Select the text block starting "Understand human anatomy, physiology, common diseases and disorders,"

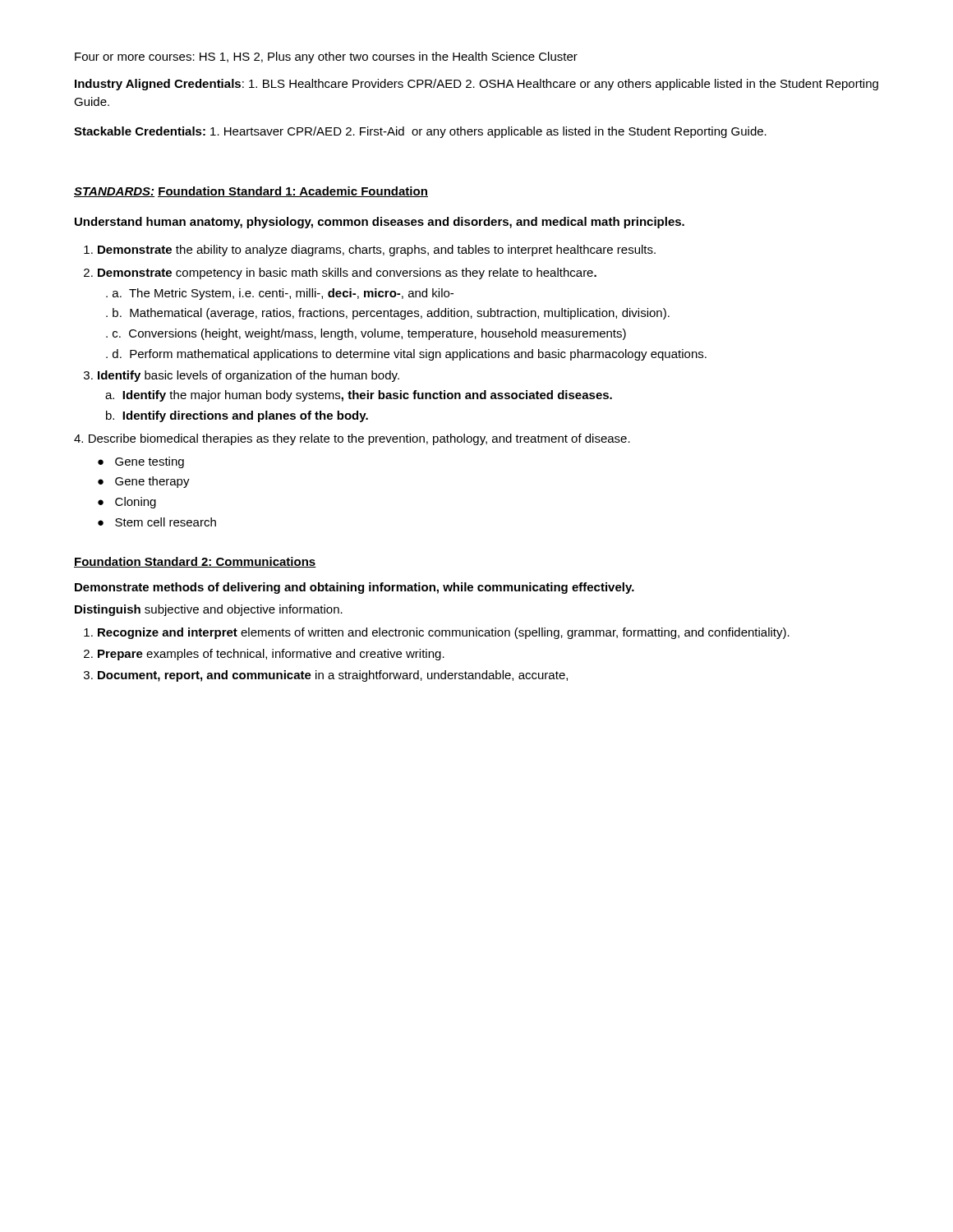(379, 222)
